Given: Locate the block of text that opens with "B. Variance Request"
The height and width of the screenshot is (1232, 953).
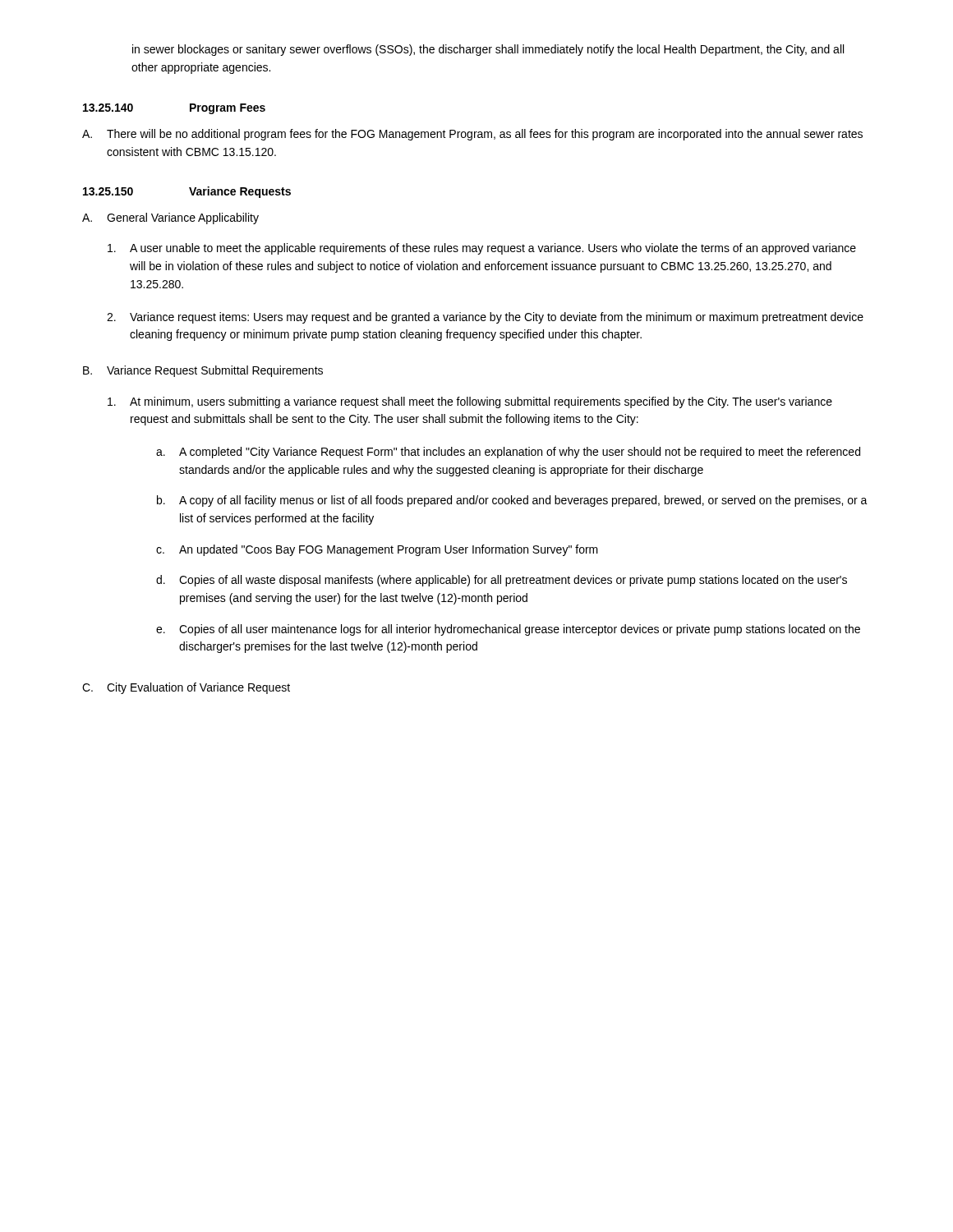Looking at the screenshot, I should click(203, 371).
